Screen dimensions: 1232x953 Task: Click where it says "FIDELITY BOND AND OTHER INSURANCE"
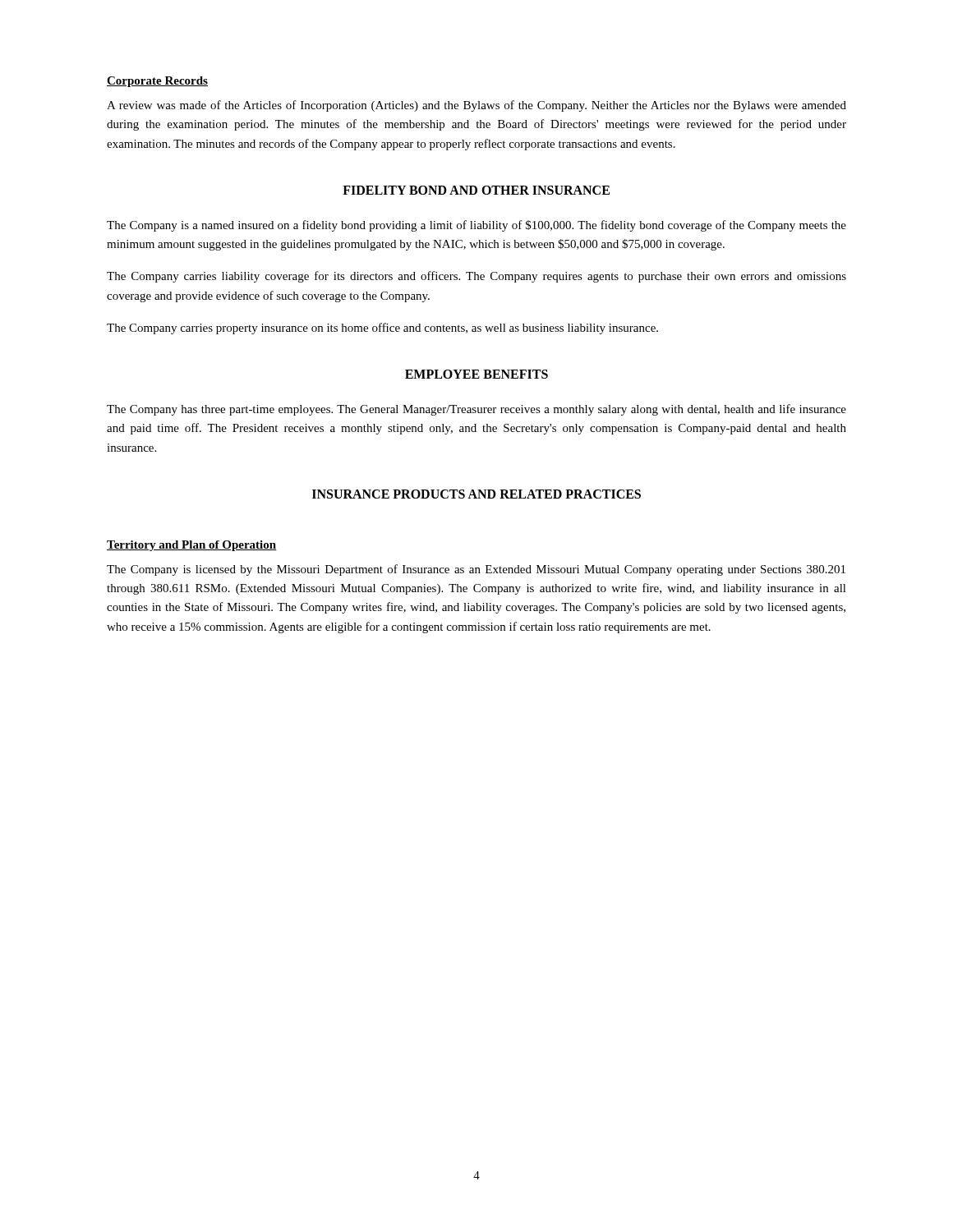[476, 190]
